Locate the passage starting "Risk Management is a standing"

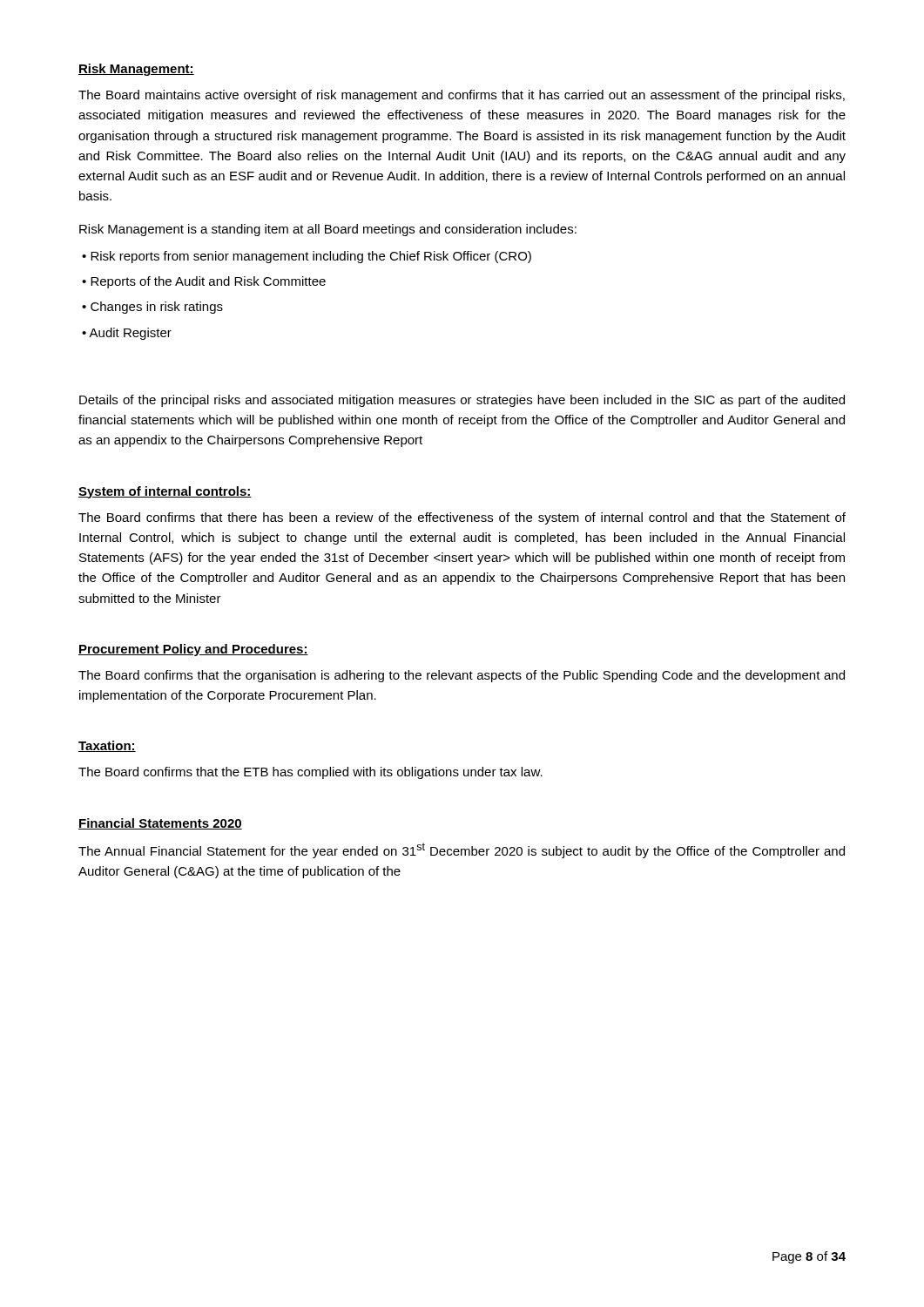point(328,228)
